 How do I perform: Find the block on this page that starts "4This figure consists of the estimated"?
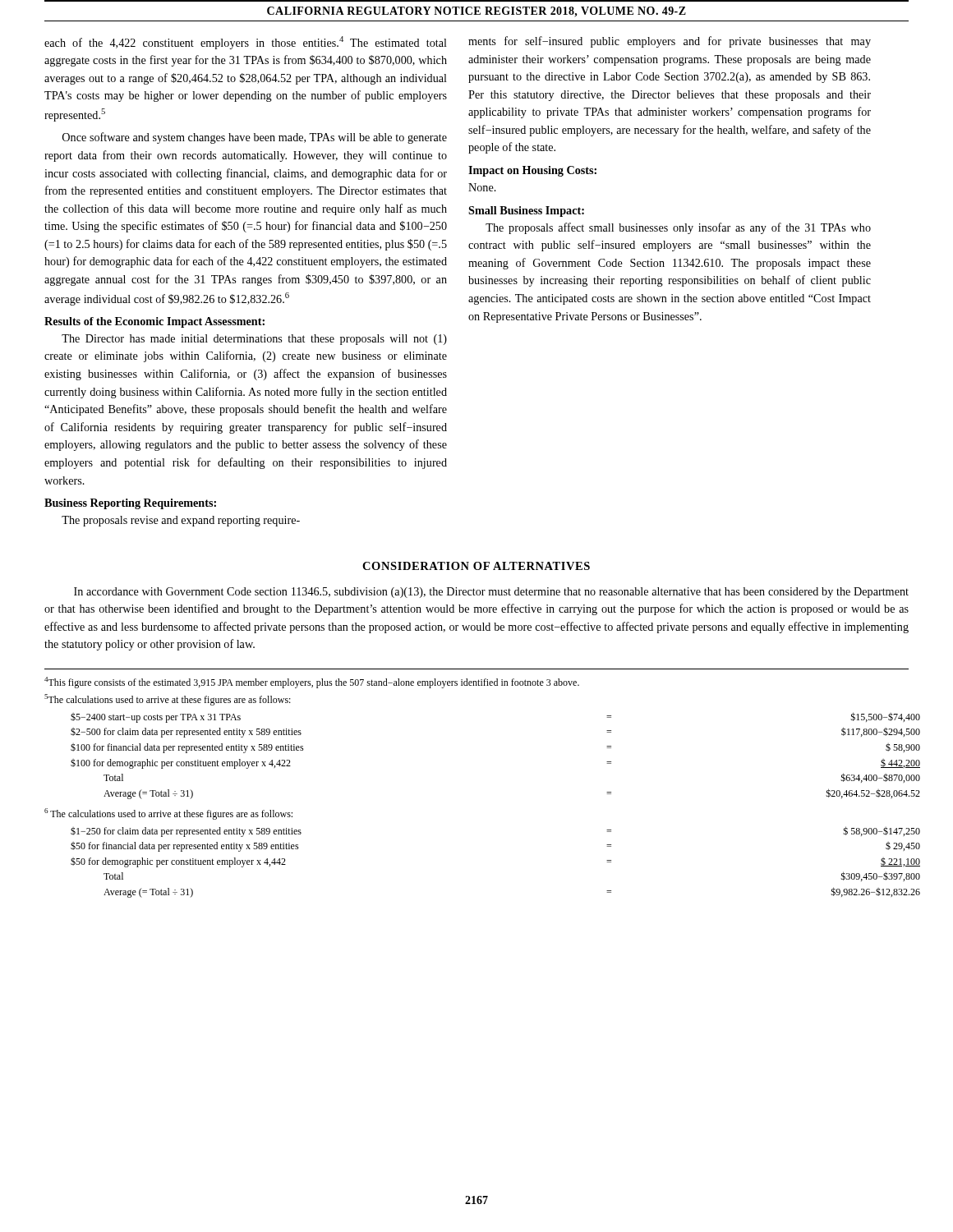pyautogui.click(x=312, y=682)
